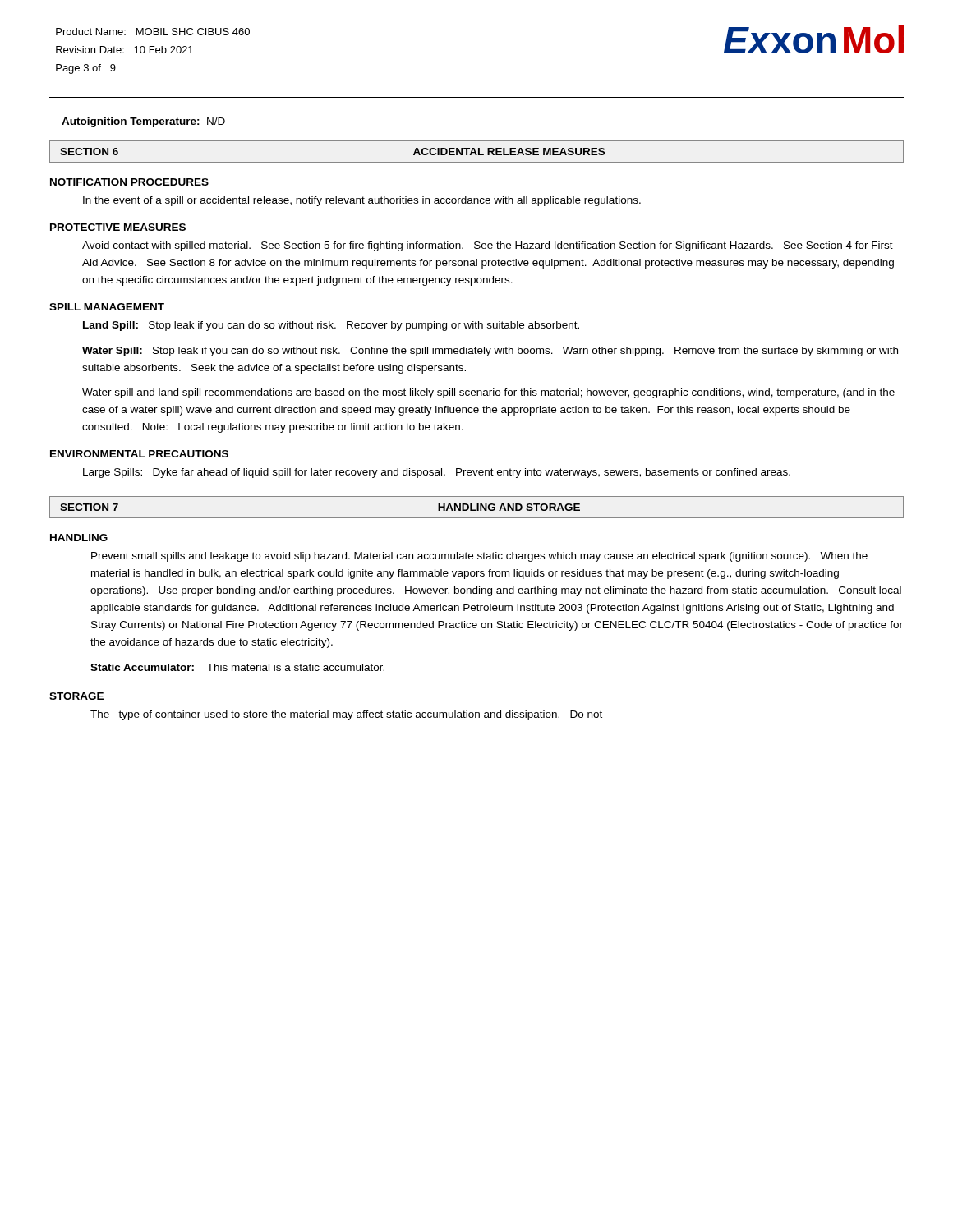Click on the block starting "Water Spill: Stop"

[490, 359]
